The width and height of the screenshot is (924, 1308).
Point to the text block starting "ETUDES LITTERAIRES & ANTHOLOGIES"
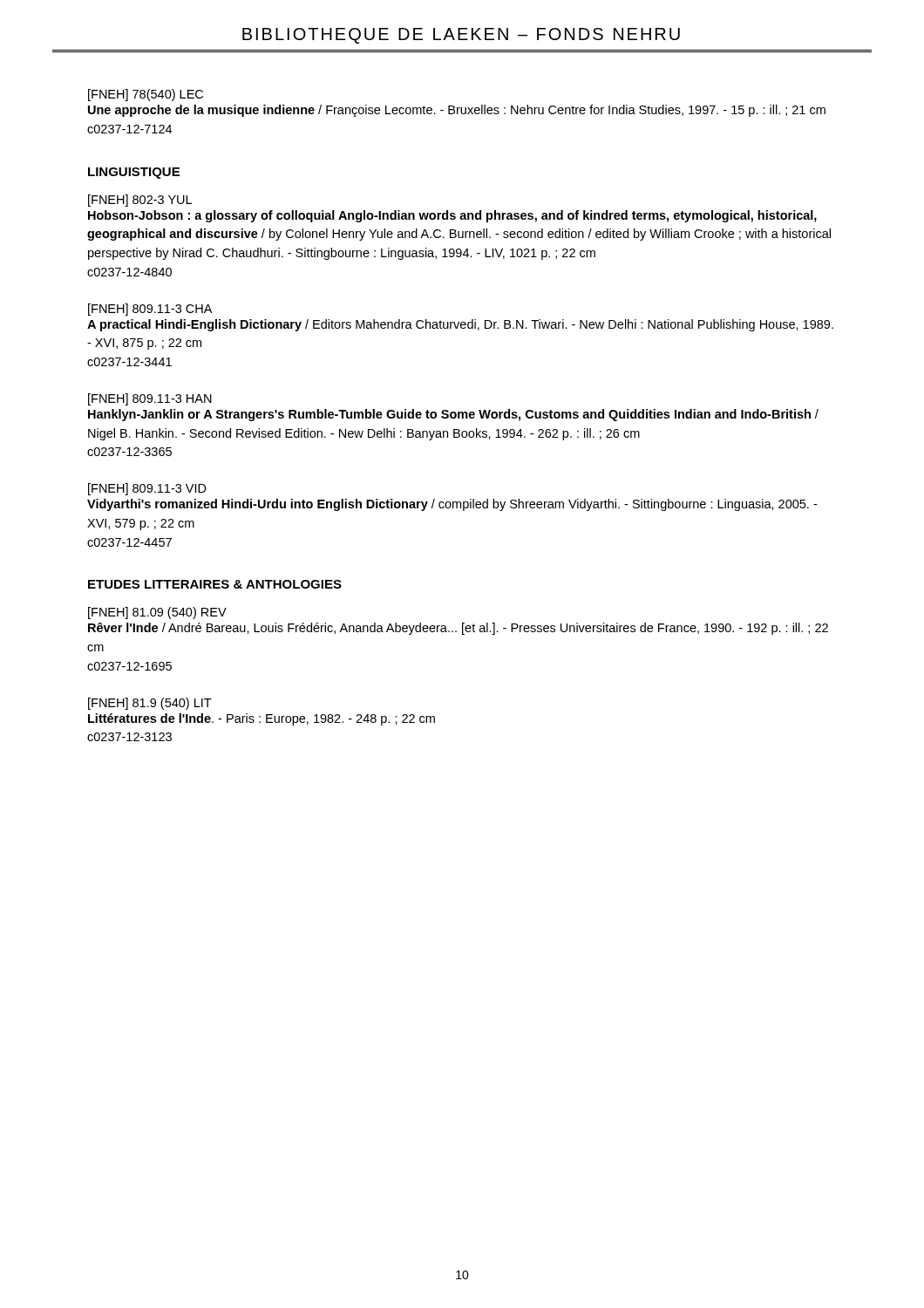[214, 584]
